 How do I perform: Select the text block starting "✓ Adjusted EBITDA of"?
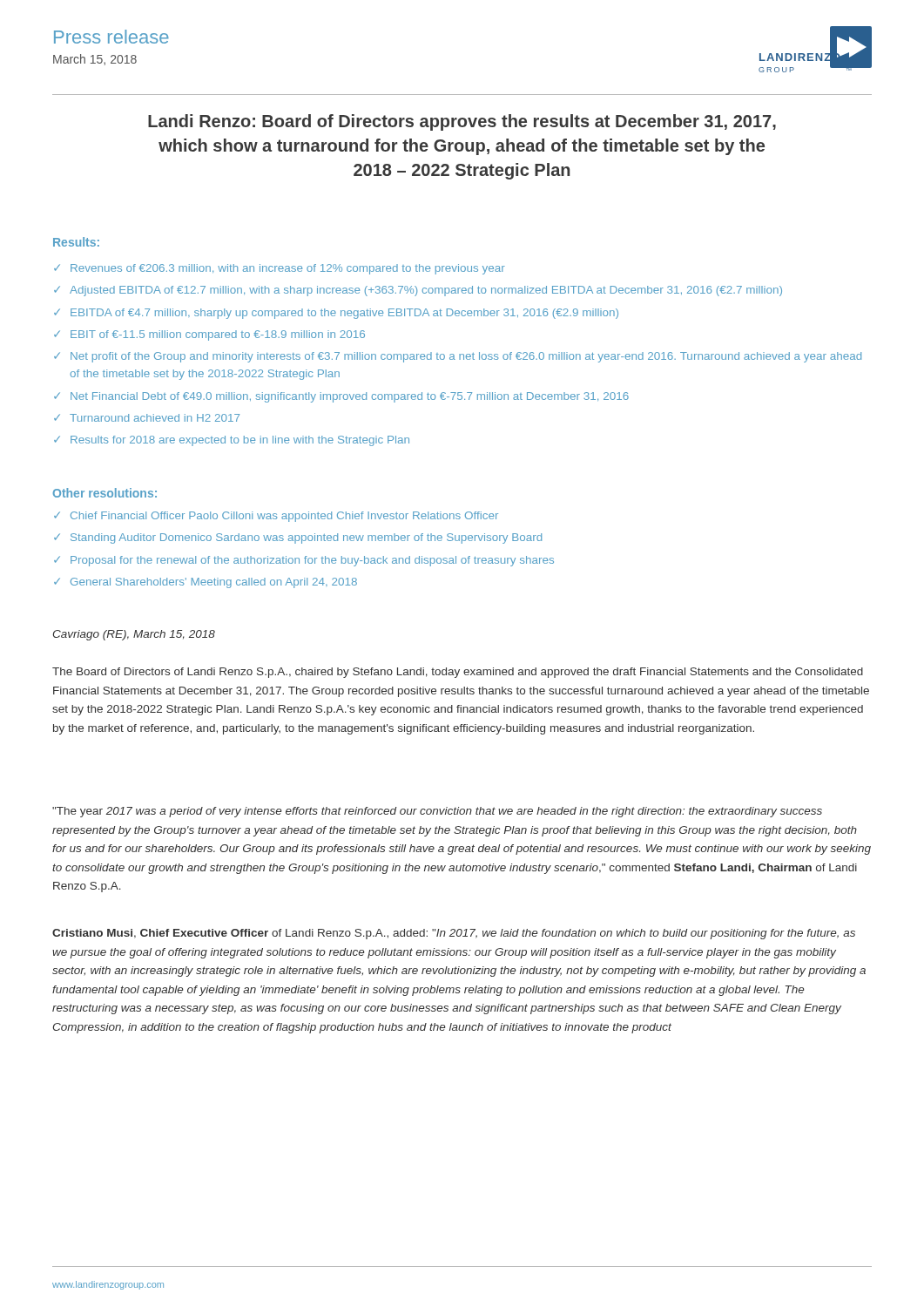pyautogui.click(x=418, y=290)
